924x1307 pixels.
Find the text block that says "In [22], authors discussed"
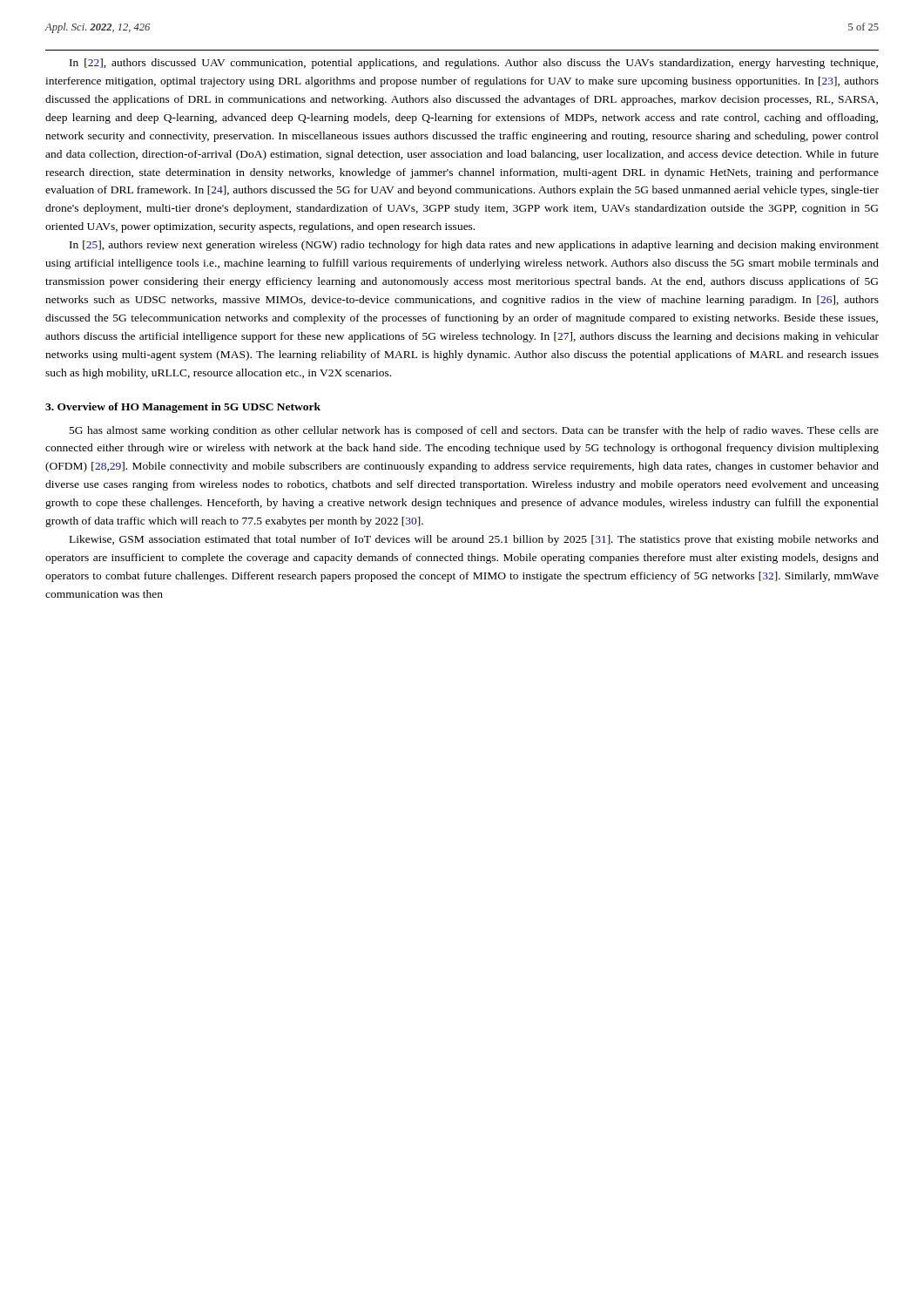(462, 145)
